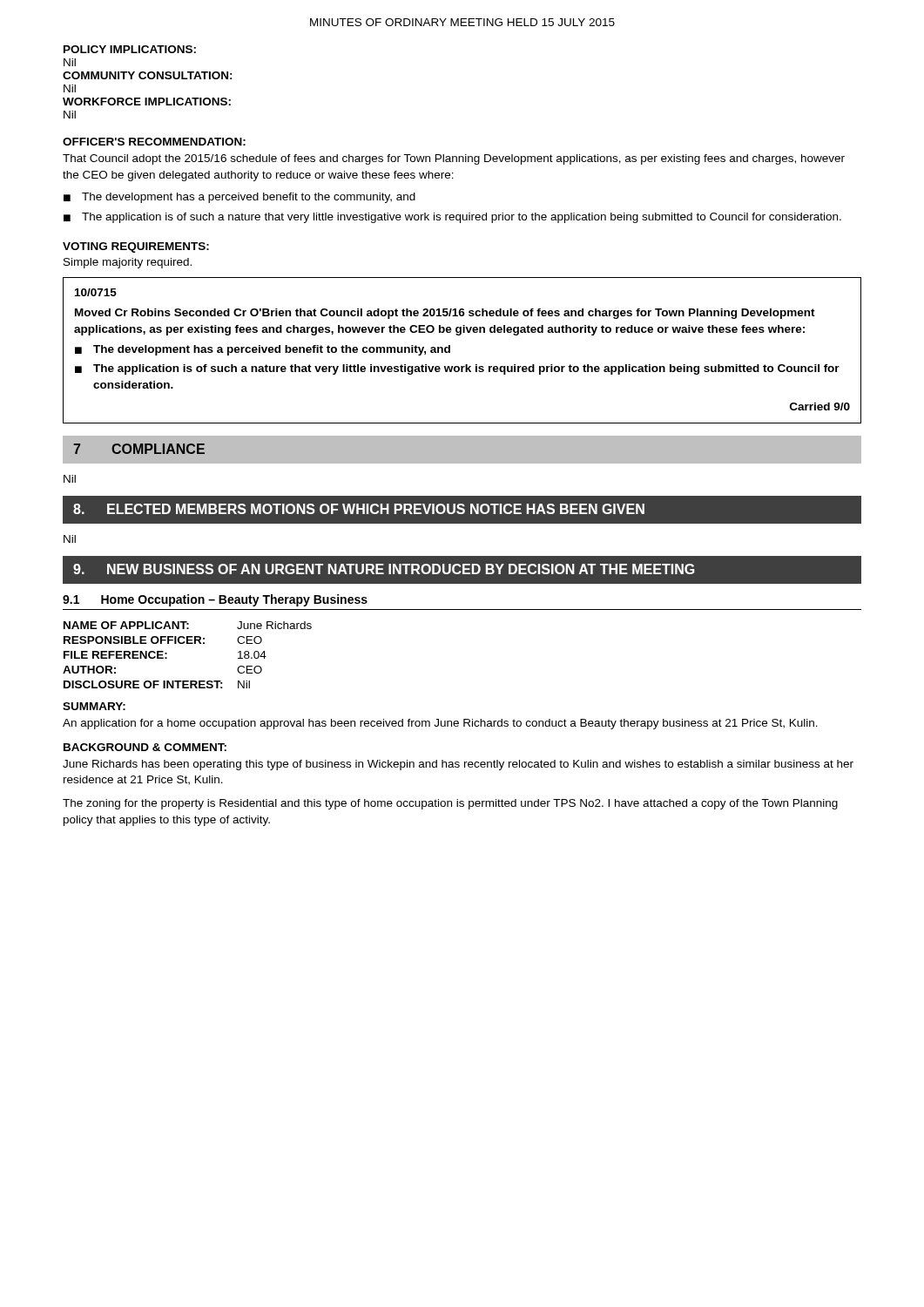Point to the region starting "OFFICER'S RECOMMENDATION: That Council"
The width and height of the screenshot is (924, 1307).
[462, 180]
